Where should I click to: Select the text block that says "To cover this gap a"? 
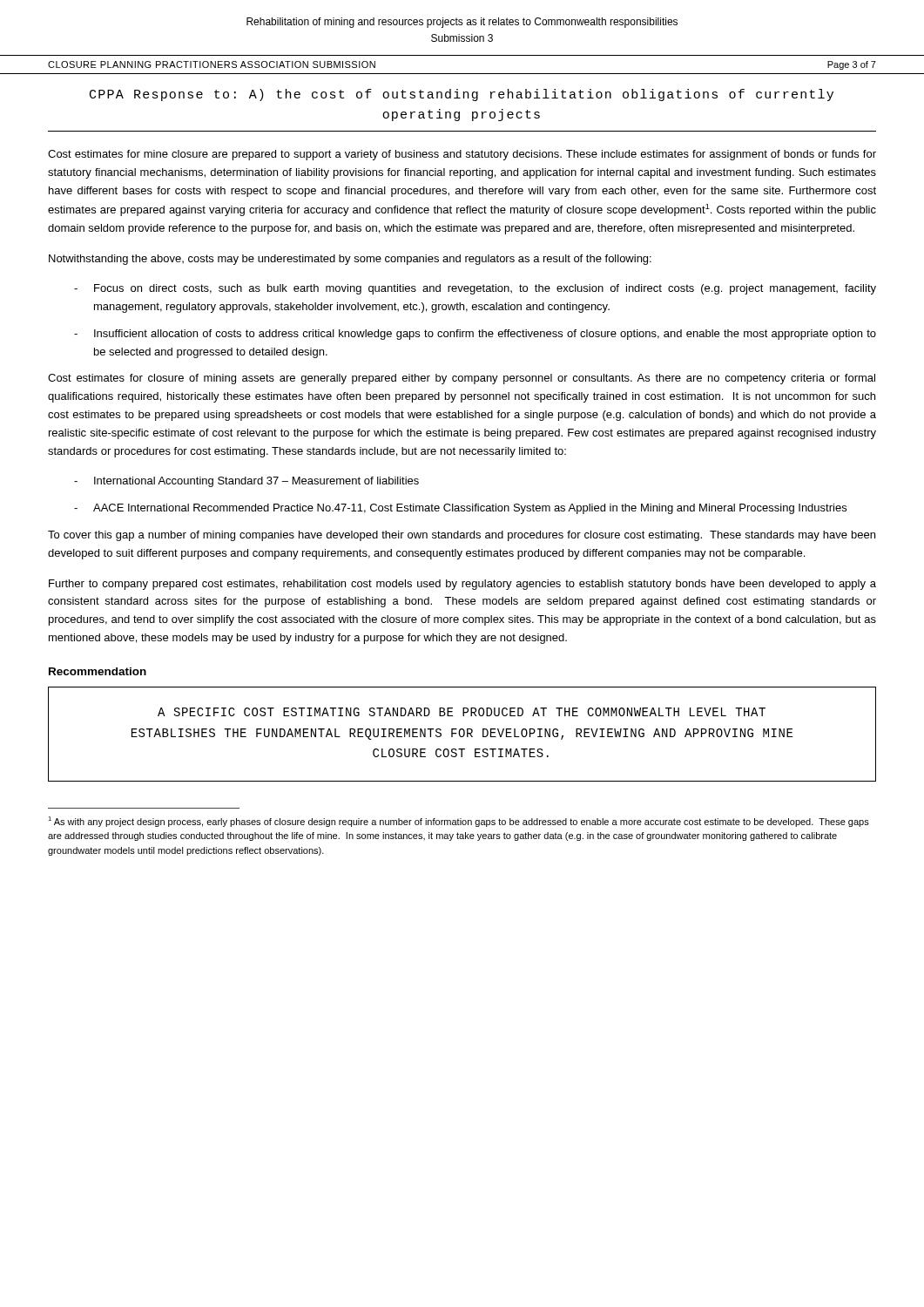click(462, 544)
